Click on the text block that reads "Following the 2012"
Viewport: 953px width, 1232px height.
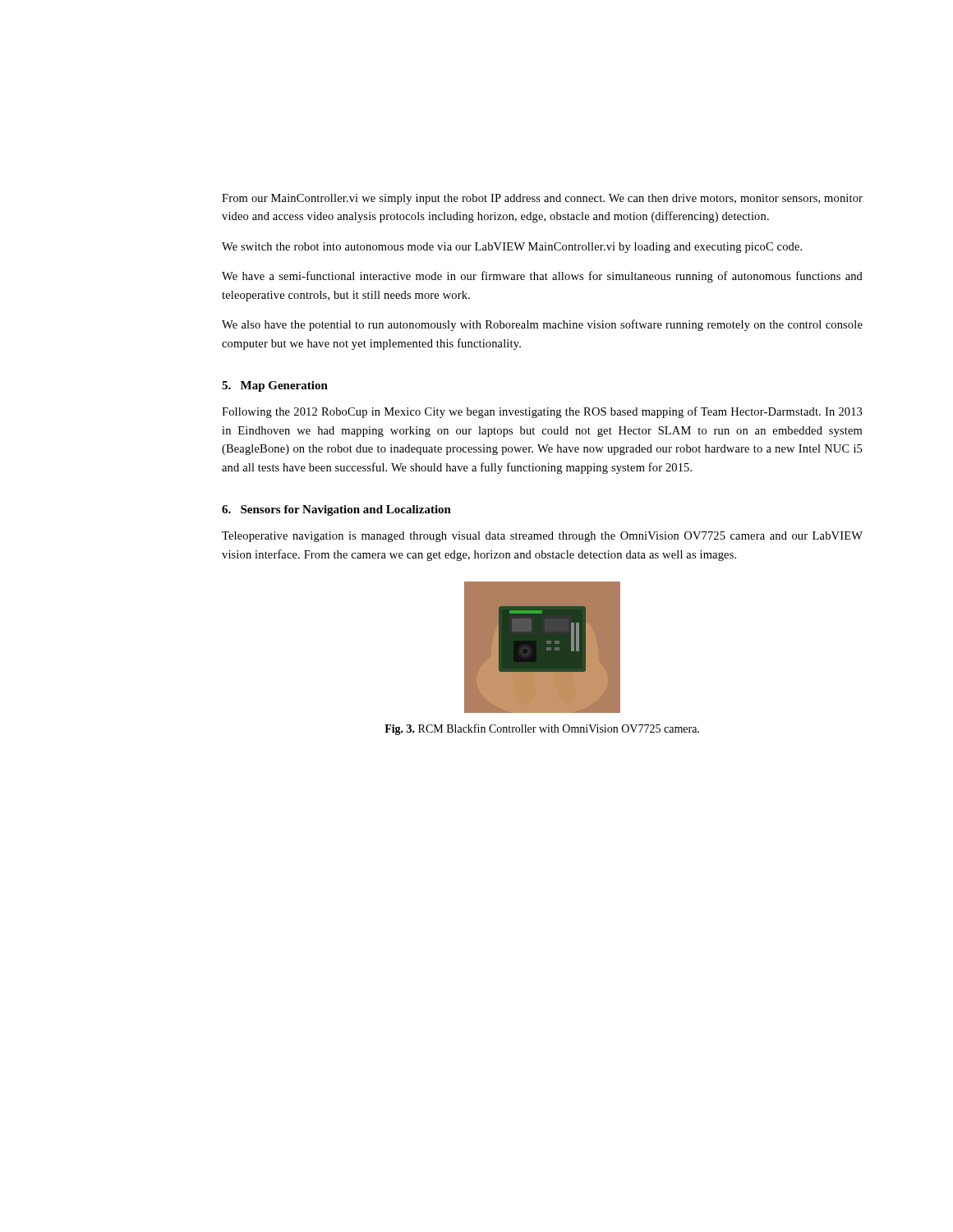[542, 439]
